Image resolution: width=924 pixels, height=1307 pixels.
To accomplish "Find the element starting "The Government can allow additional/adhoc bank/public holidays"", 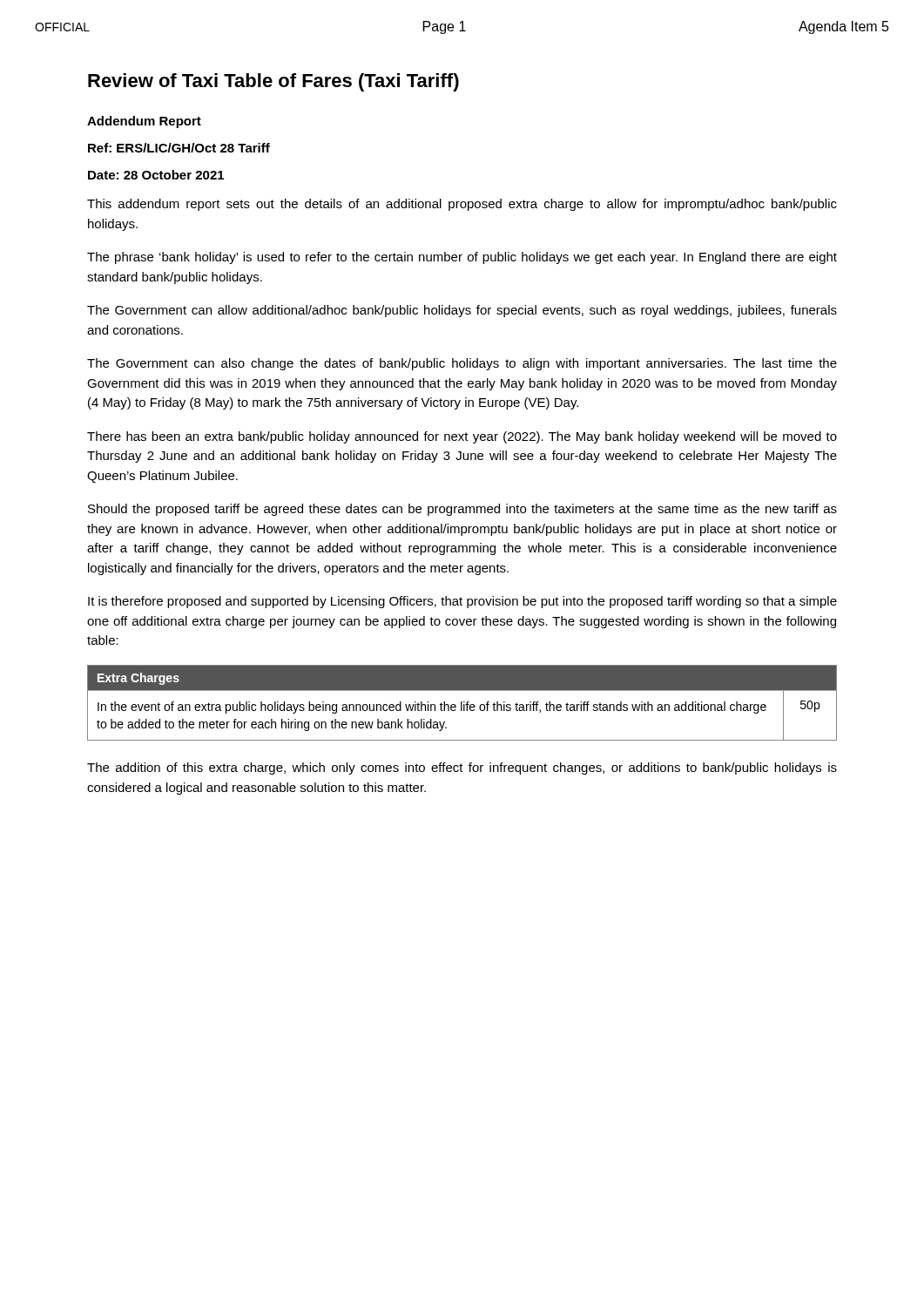I will coord(462,320).
